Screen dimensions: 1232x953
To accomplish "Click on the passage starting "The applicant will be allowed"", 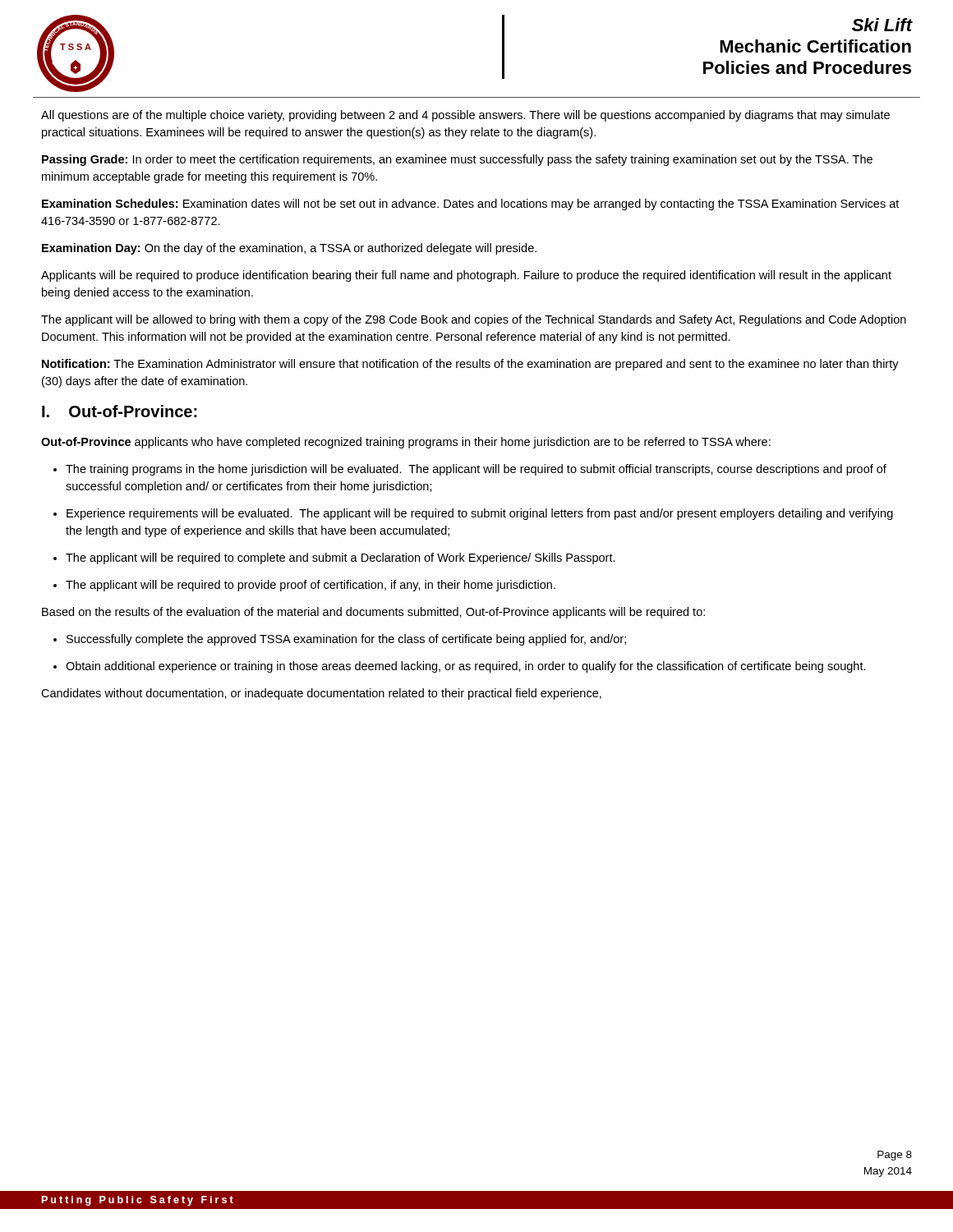I will [476, 329].
